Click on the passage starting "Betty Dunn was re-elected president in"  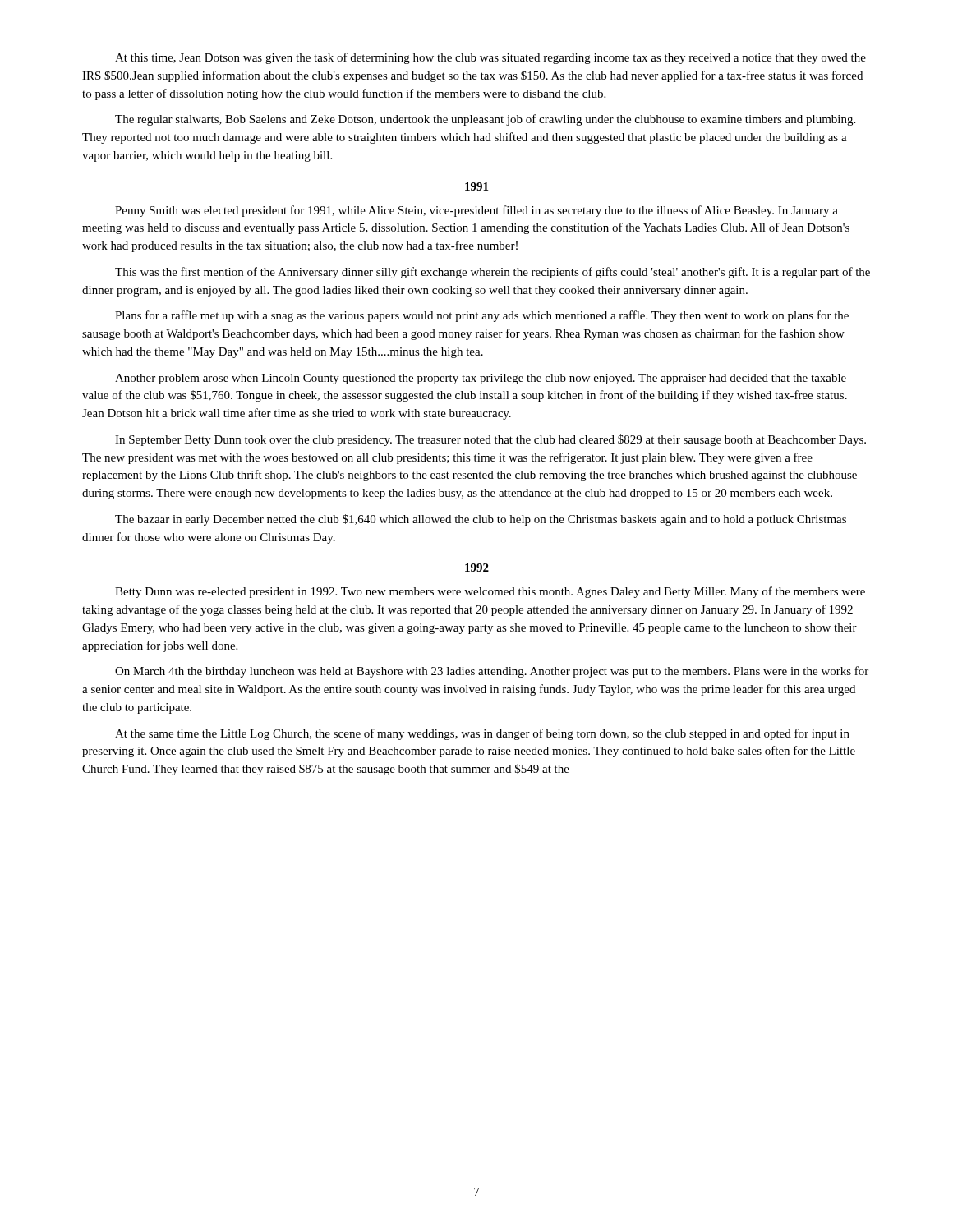(x=476, y=619)
